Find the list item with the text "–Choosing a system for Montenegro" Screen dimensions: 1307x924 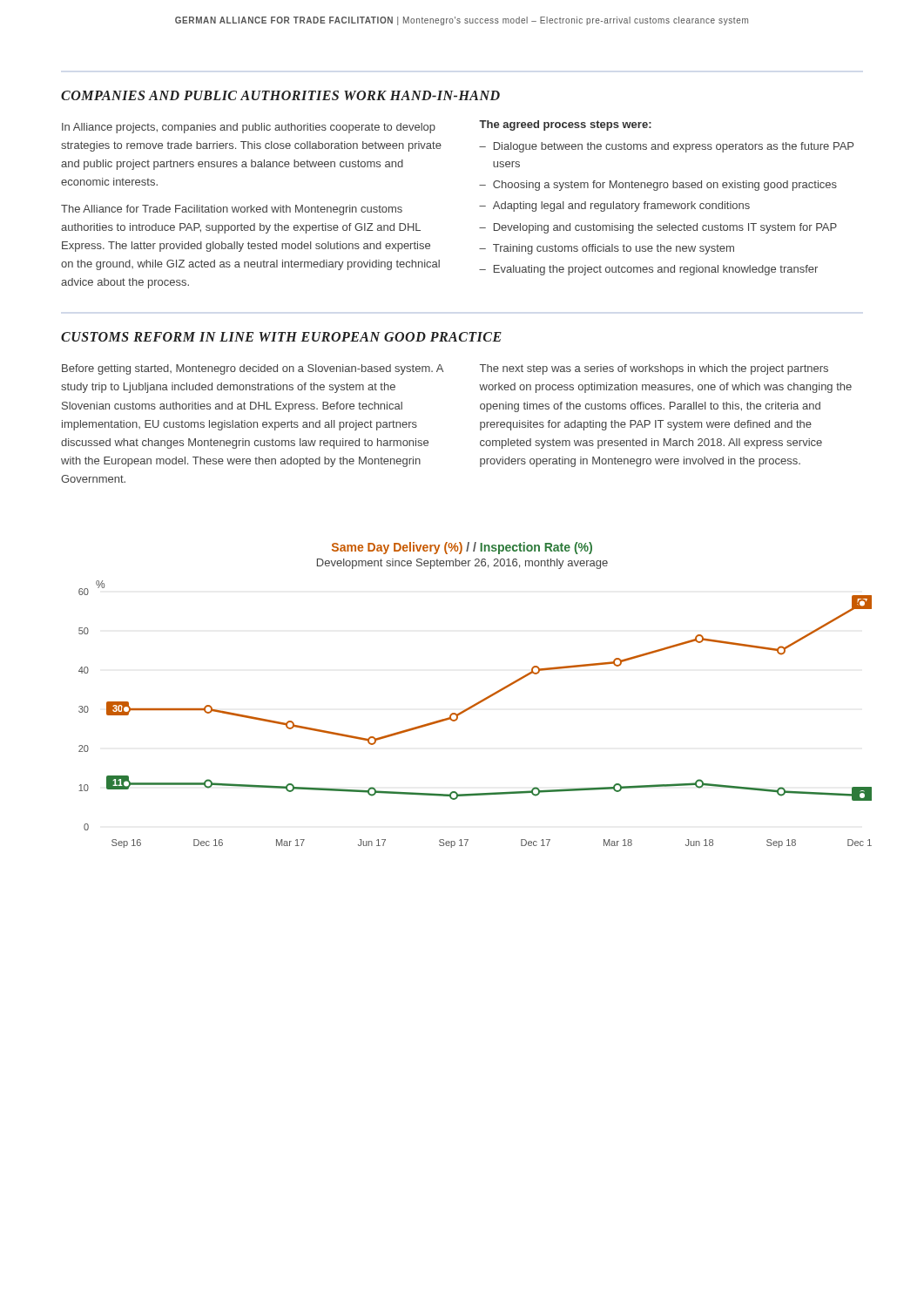(658, 185)
